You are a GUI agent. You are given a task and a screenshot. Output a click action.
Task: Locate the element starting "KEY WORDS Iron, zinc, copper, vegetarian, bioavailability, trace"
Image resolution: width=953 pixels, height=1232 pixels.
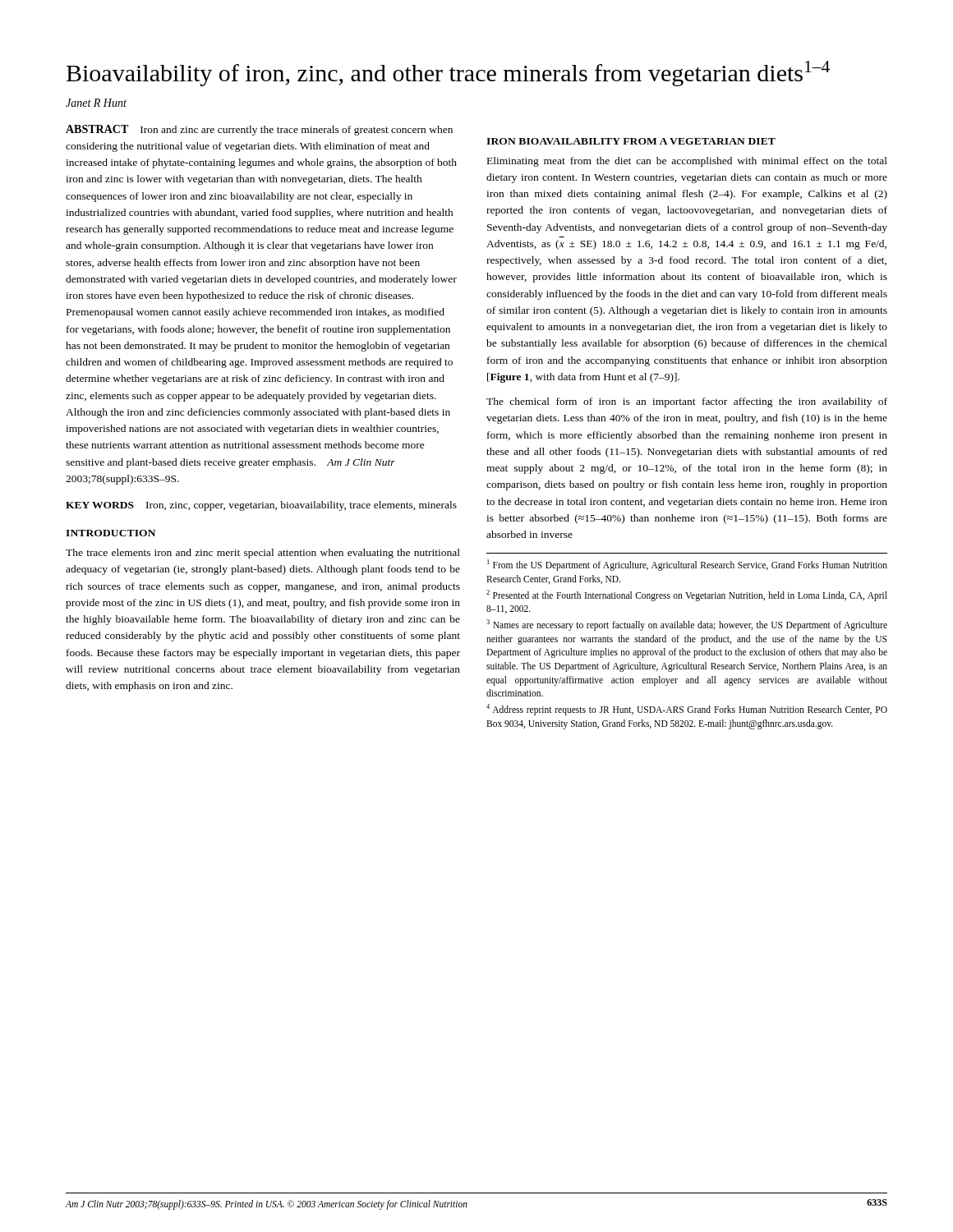(261, 505)
